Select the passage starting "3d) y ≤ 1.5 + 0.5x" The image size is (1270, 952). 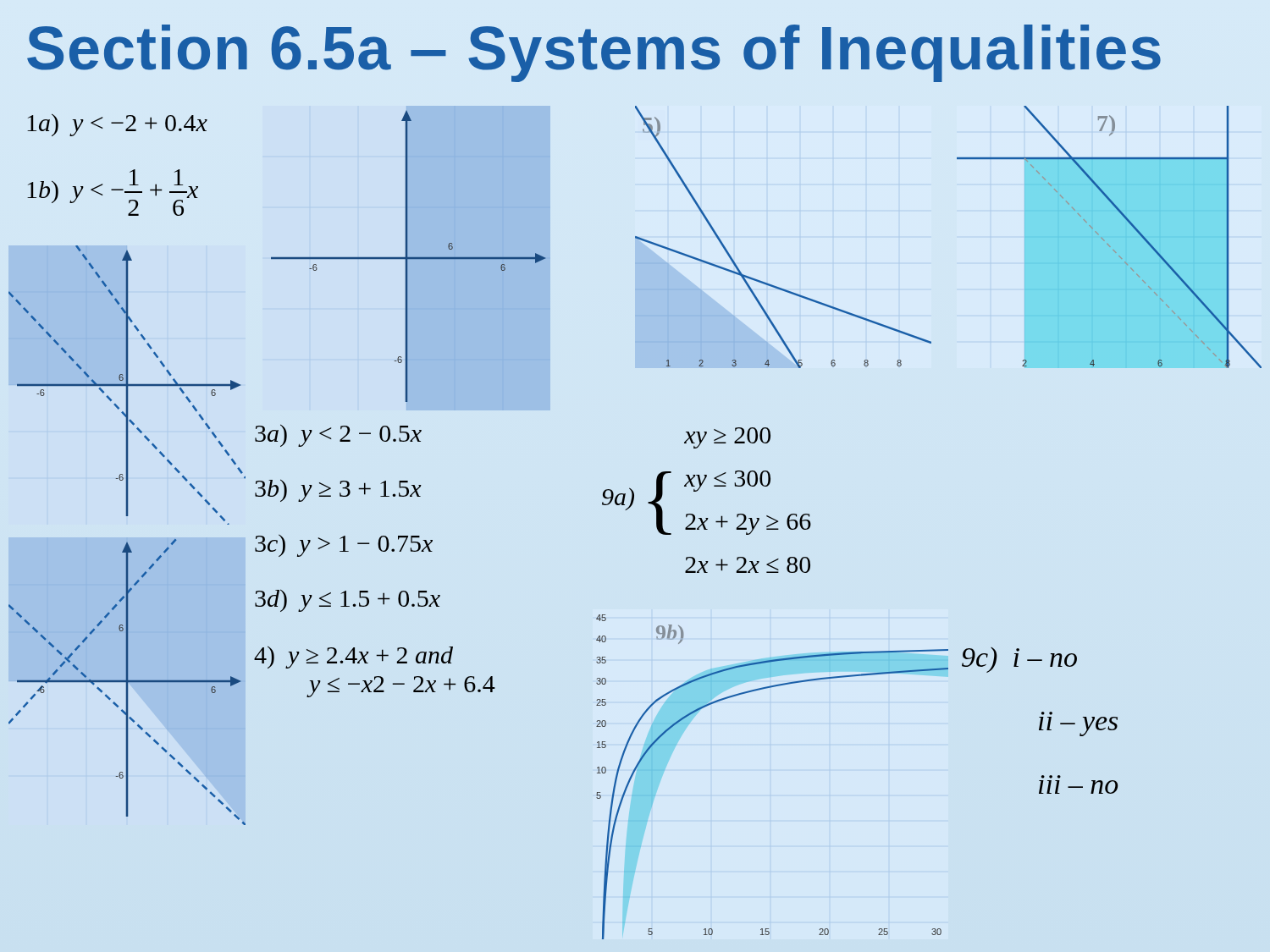347,598
